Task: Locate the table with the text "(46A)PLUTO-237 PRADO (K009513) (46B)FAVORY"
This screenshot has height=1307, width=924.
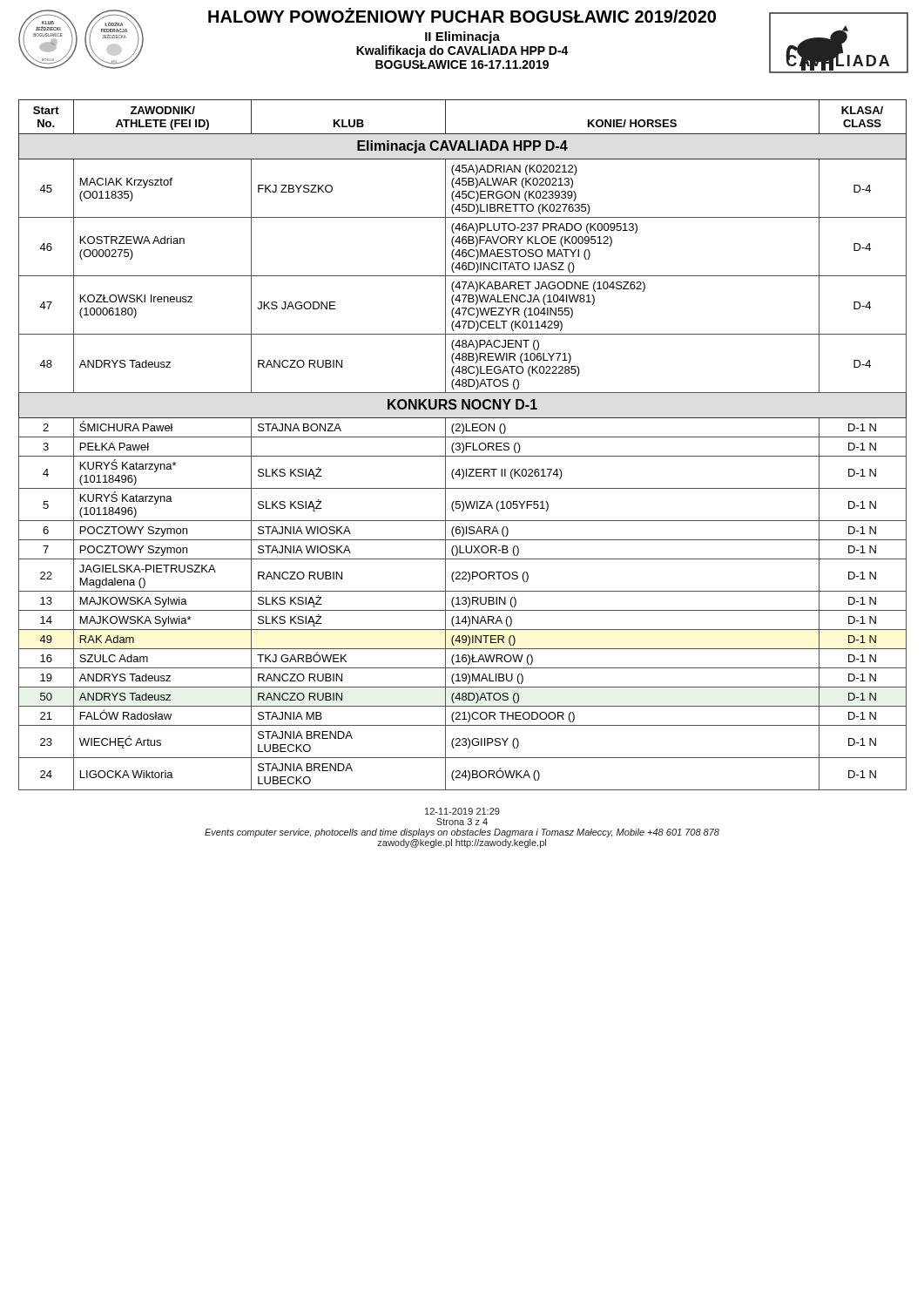Action: pos(462,445)
